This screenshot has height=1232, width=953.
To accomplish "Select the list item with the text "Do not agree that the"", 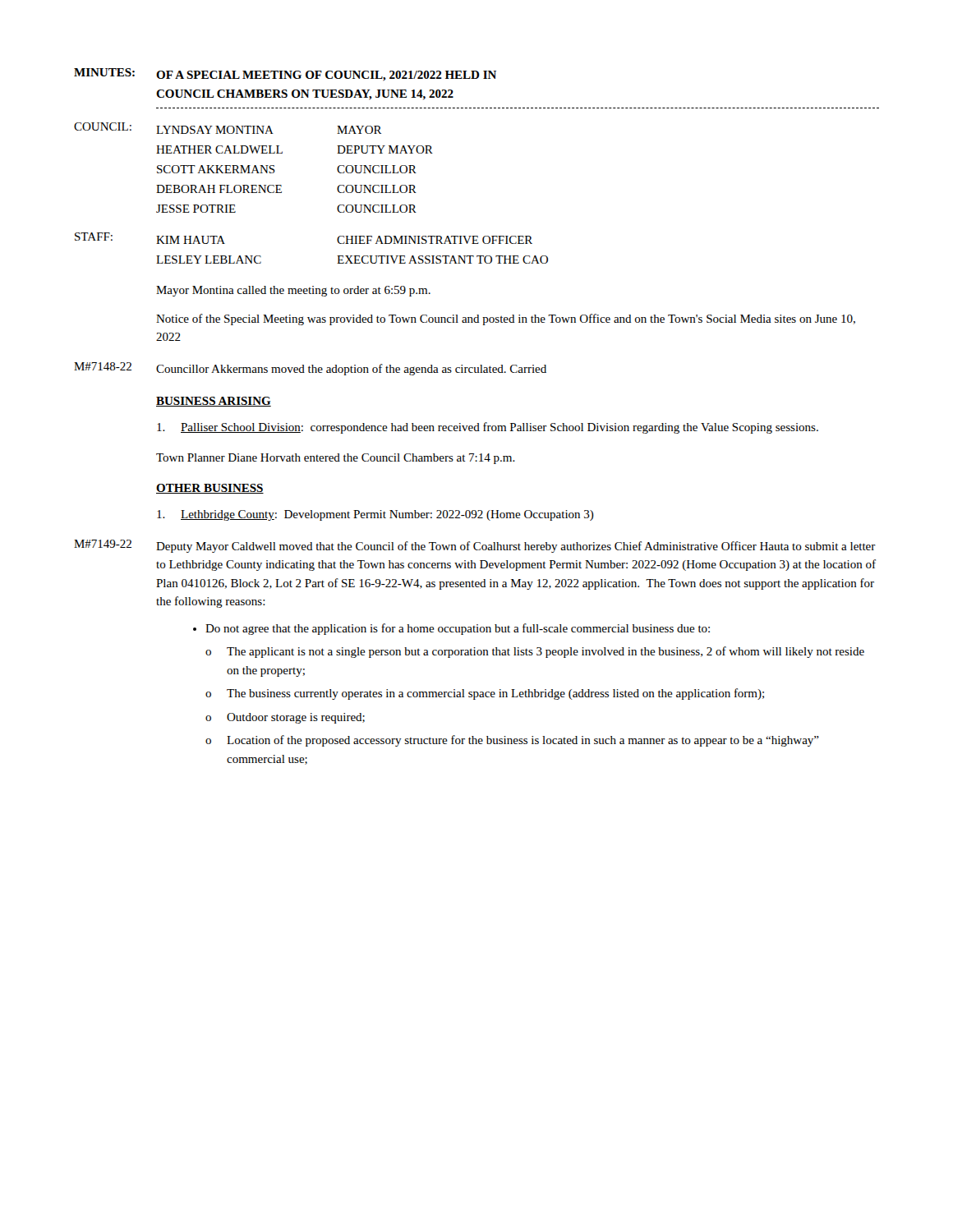I will tap(534, 693).
